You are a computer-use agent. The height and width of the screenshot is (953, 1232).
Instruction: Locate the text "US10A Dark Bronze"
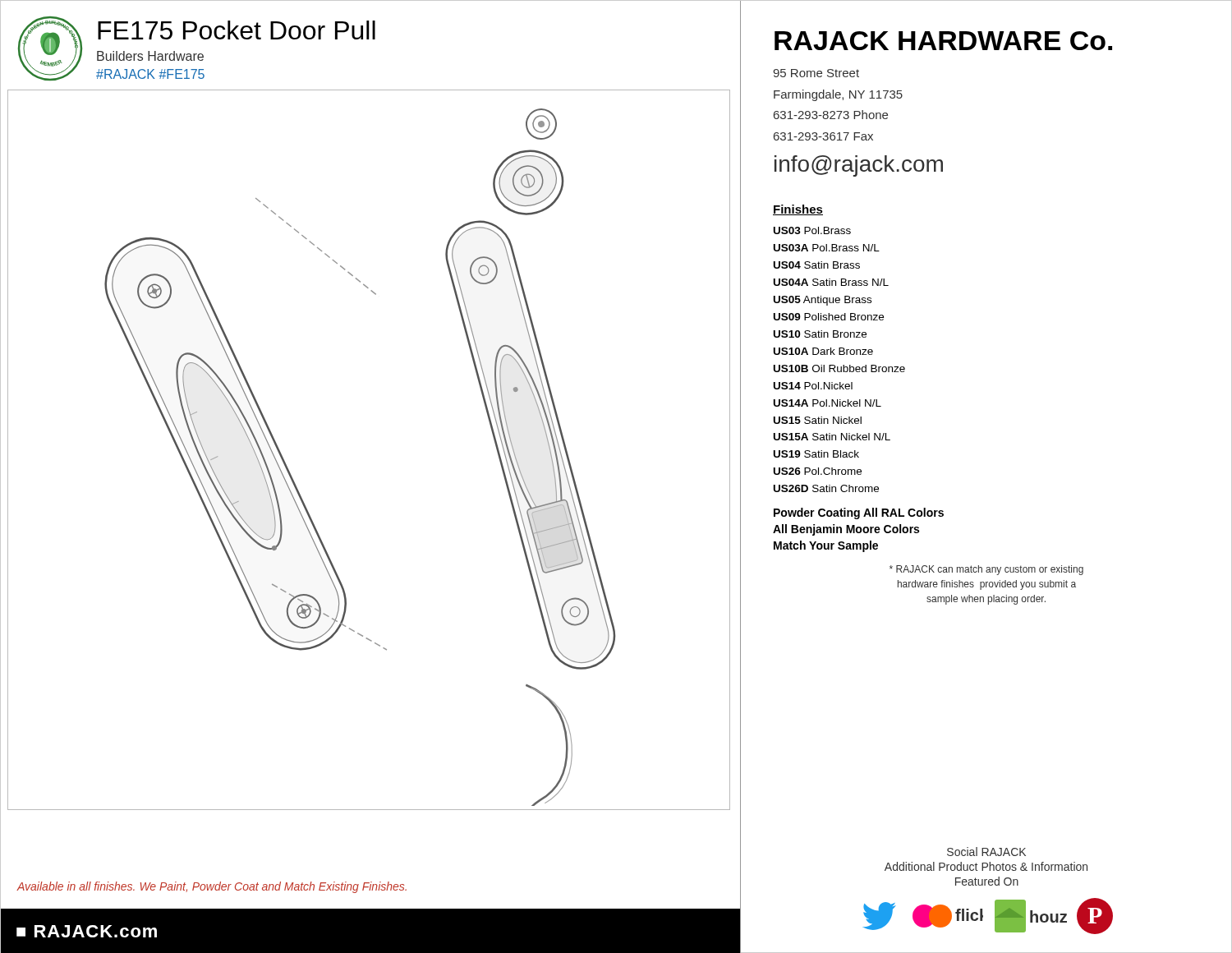point(823,351)
